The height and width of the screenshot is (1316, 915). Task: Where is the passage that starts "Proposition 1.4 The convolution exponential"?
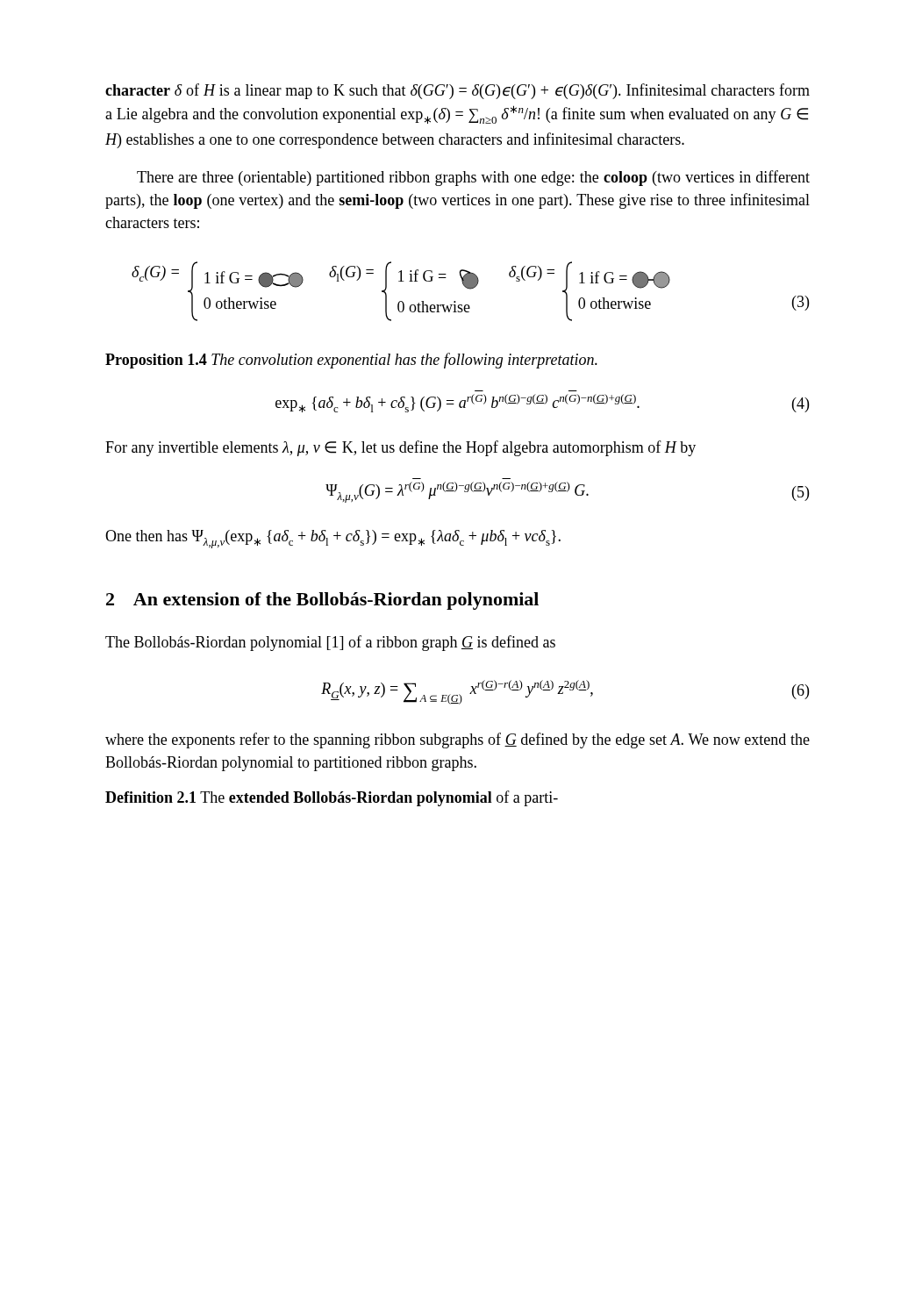pyautogui.click(x=352, y=360)
